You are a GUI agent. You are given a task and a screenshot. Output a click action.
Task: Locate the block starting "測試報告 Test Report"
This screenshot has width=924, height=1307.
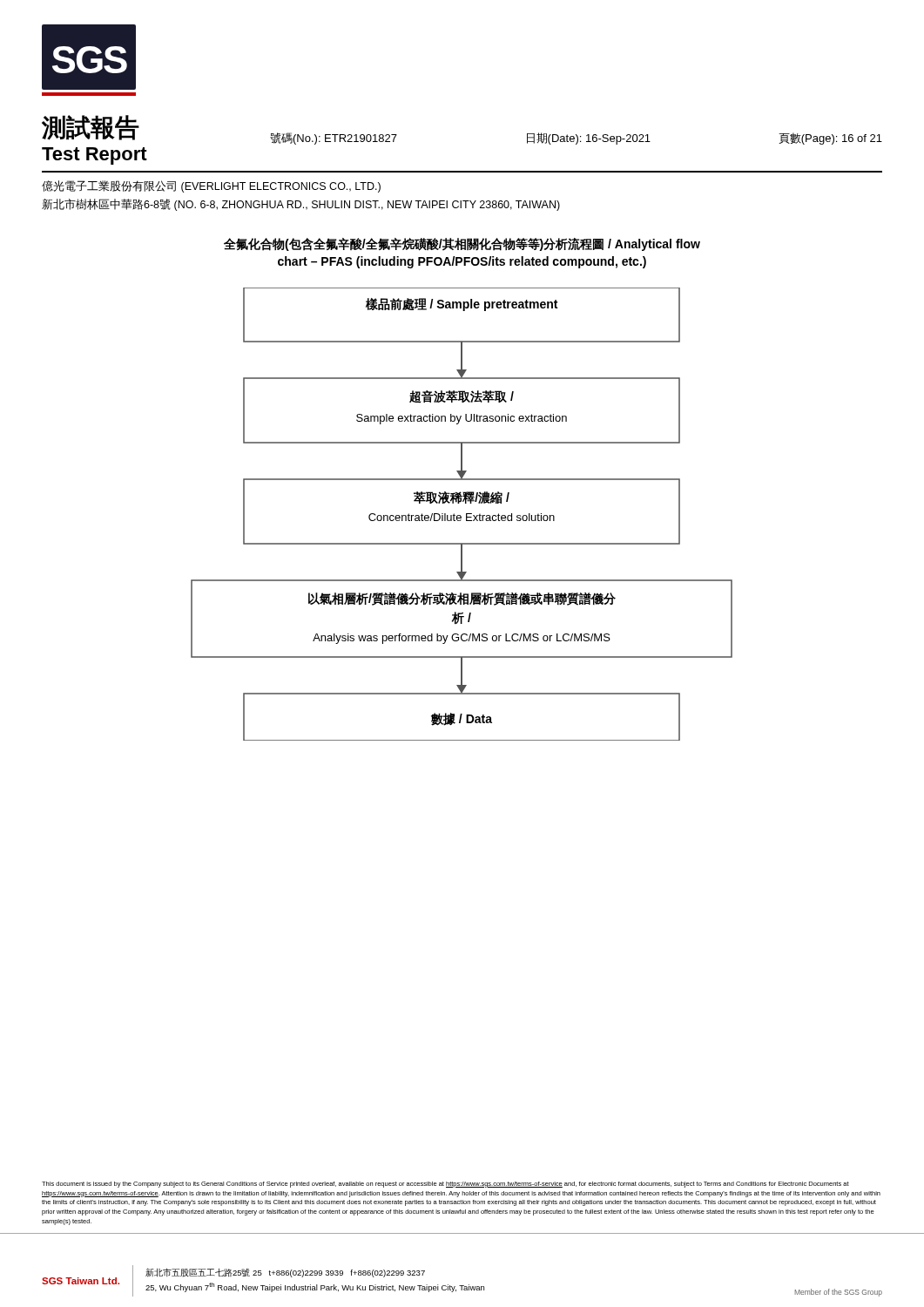94,139
